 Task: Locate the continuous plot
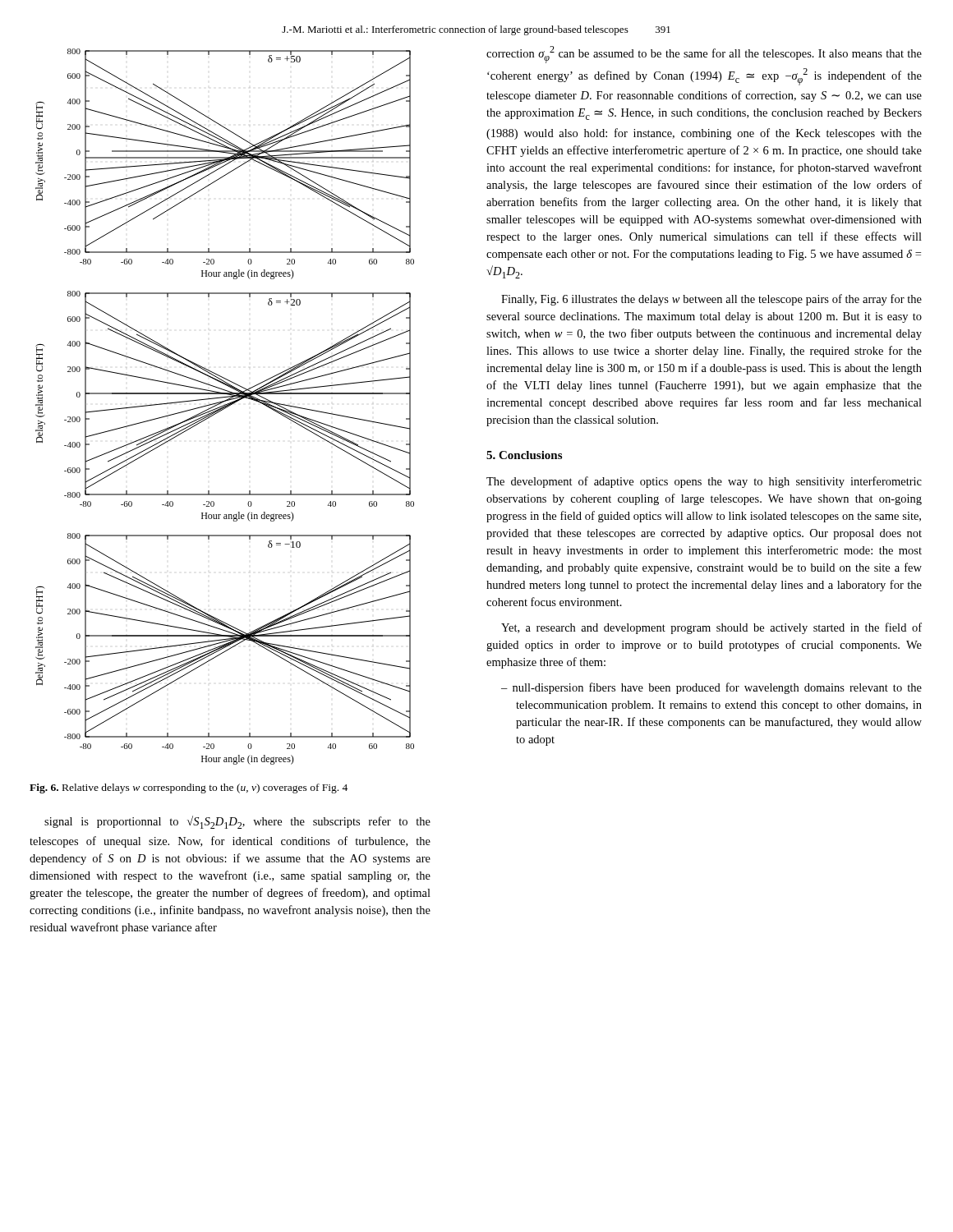[230, 410]
